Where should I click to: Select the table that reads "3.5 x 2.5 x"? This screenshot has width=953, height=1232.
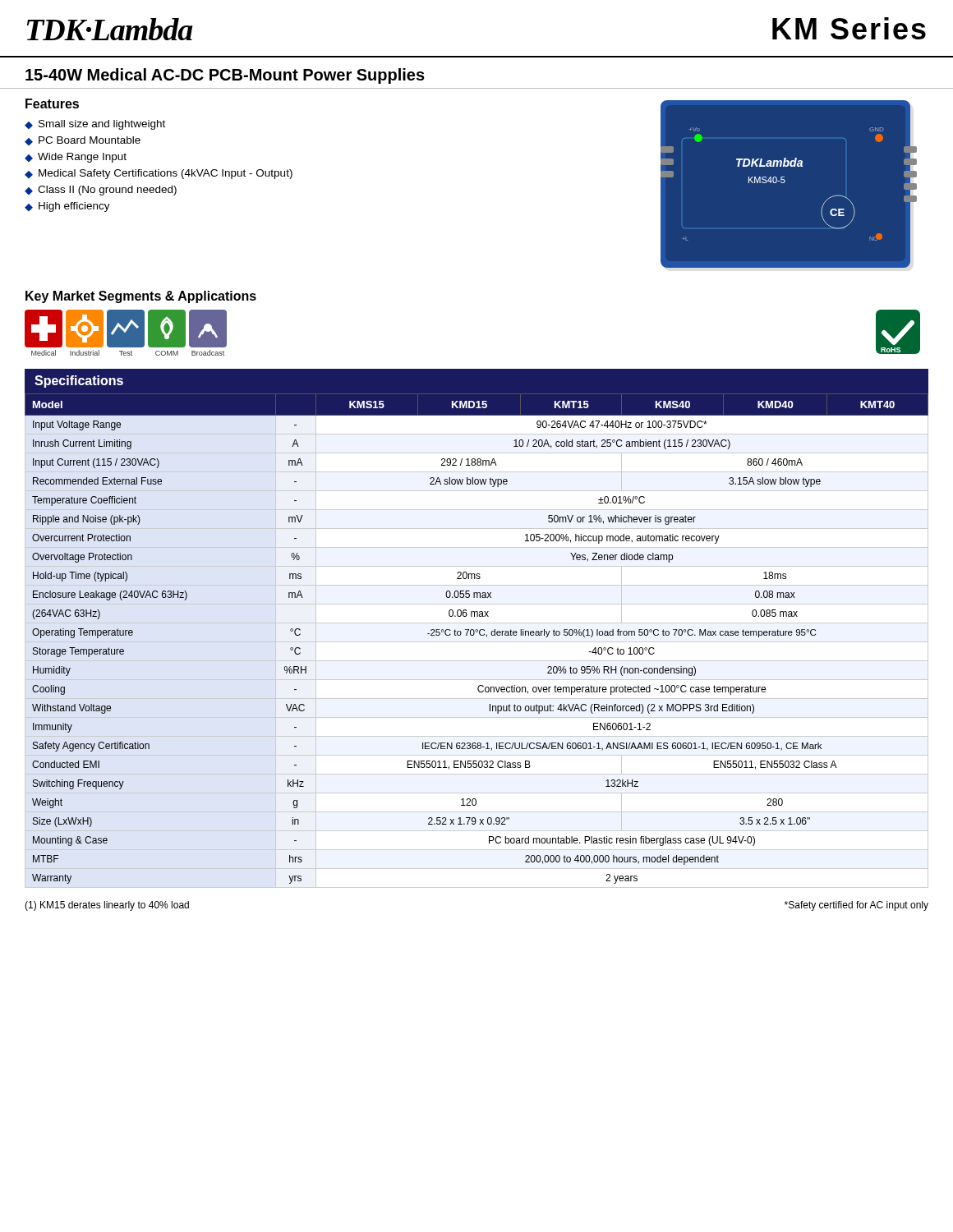(x=476, y=641)
